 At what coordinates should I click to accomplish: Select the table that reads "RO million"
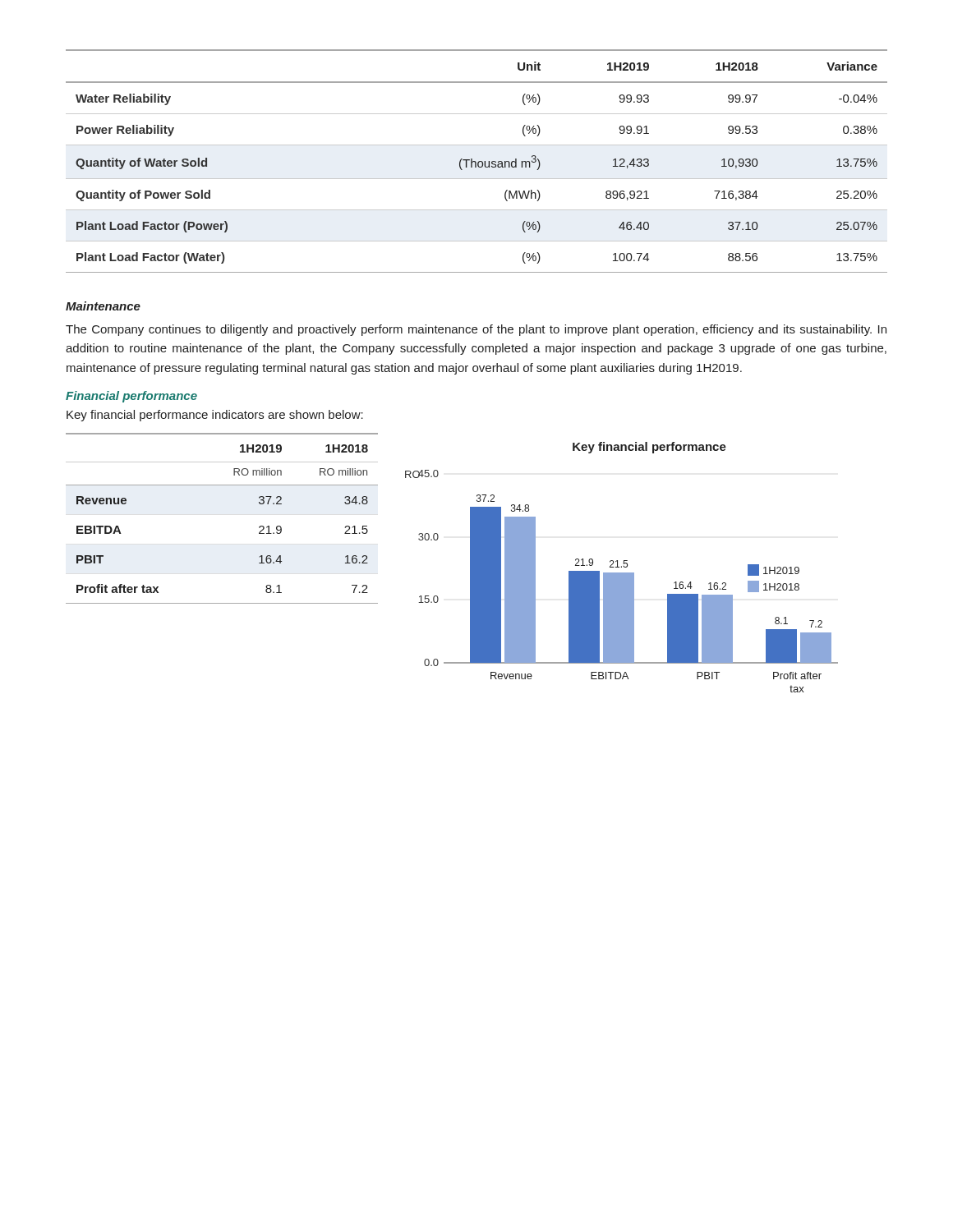(x=222, y=518)
